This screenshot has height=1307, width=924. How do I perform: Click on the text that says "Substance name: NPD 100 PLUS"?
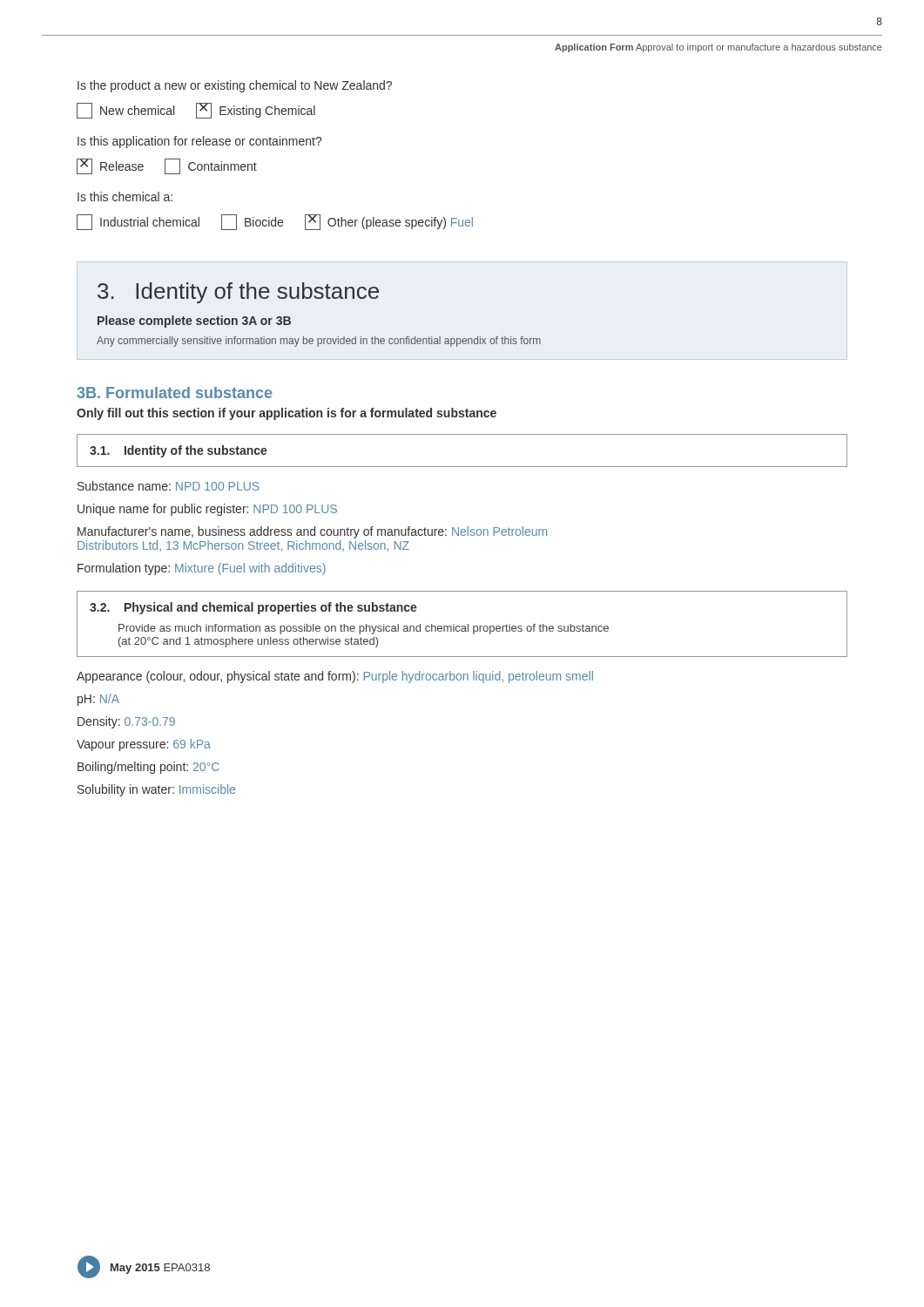click(x=168, y=486)
